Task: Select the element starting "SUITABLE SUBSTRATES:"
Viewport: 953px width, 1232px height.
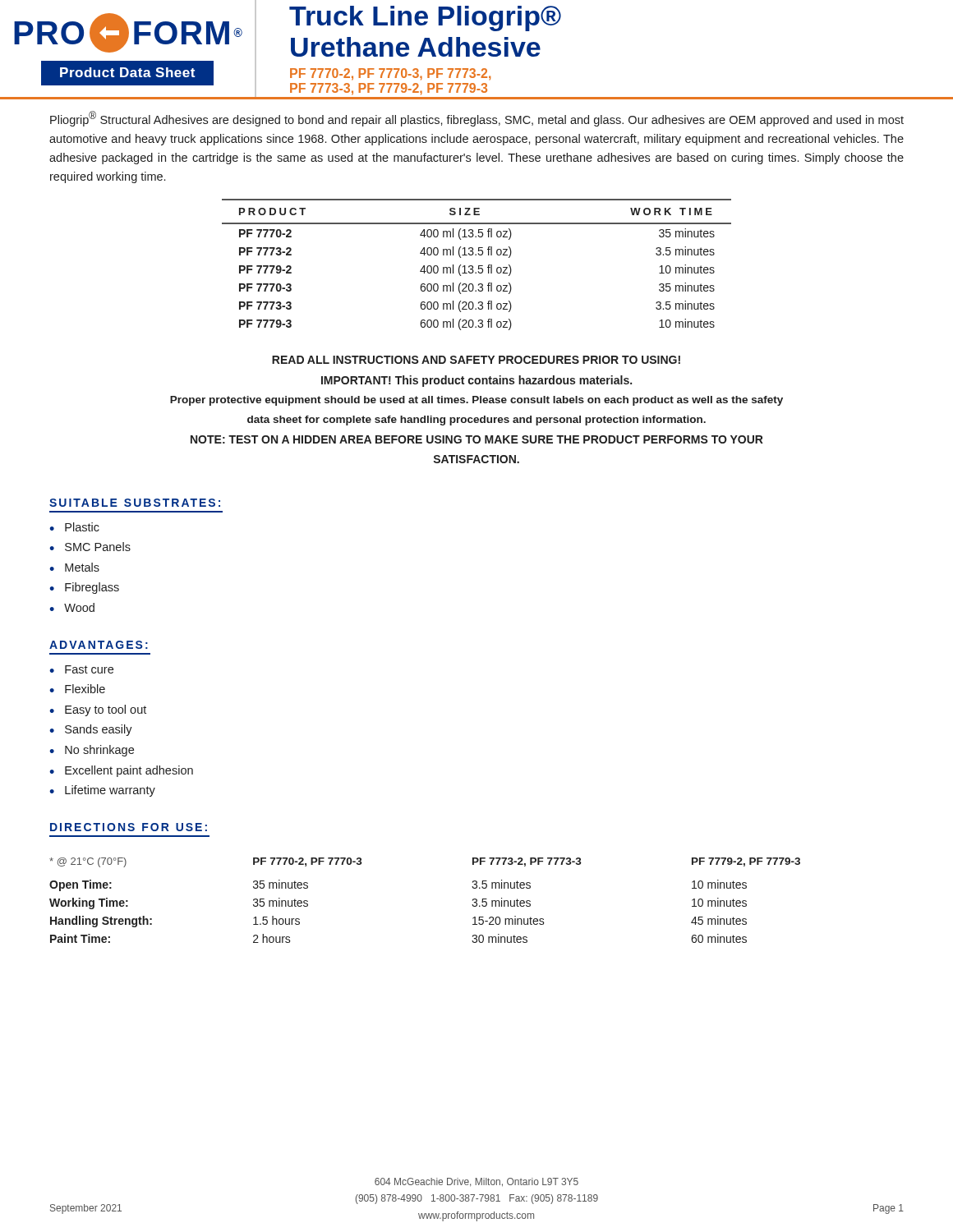Action: point(136,502)
